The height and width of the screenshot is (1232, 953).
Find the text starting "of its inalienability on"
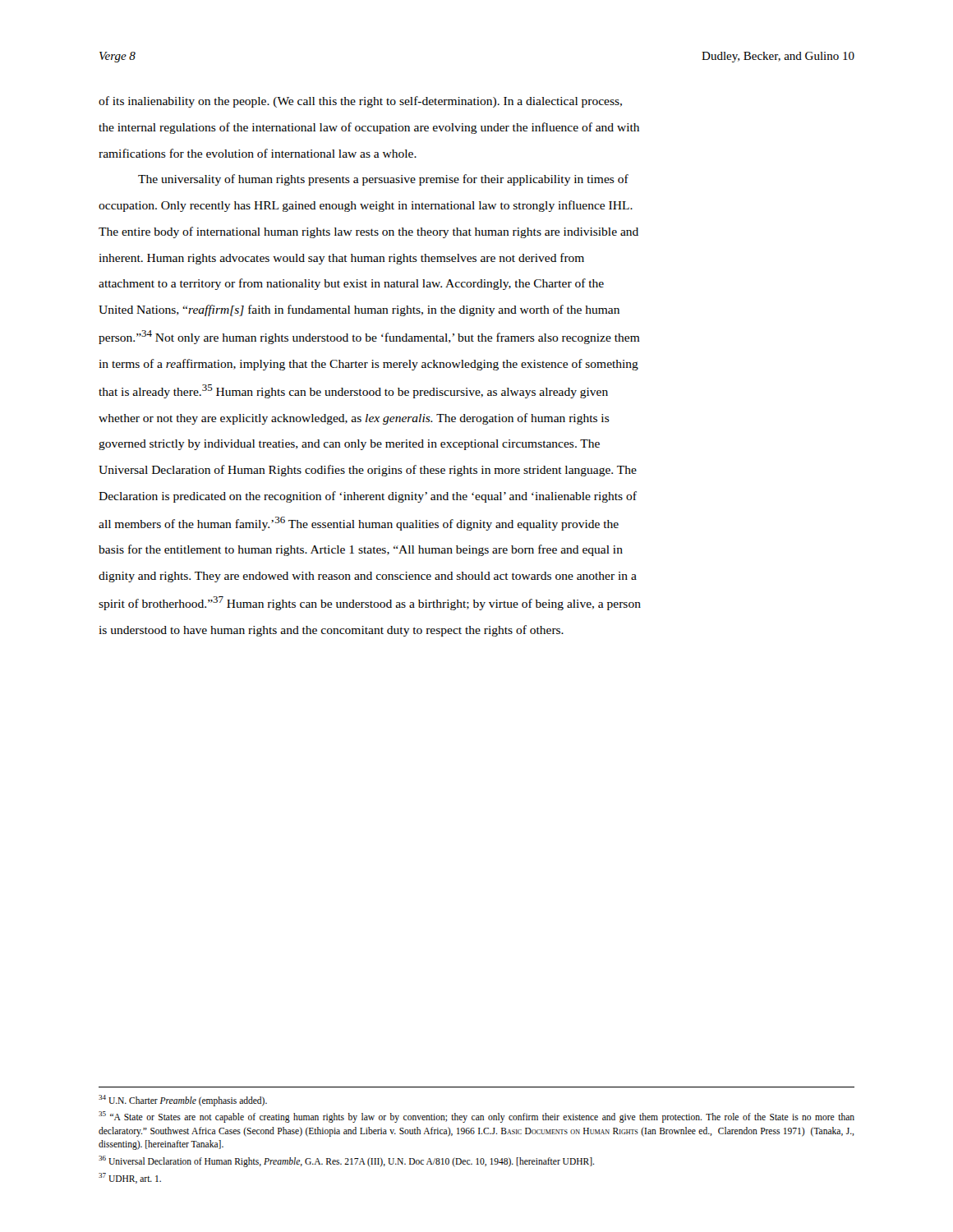[x=476, y=127]
